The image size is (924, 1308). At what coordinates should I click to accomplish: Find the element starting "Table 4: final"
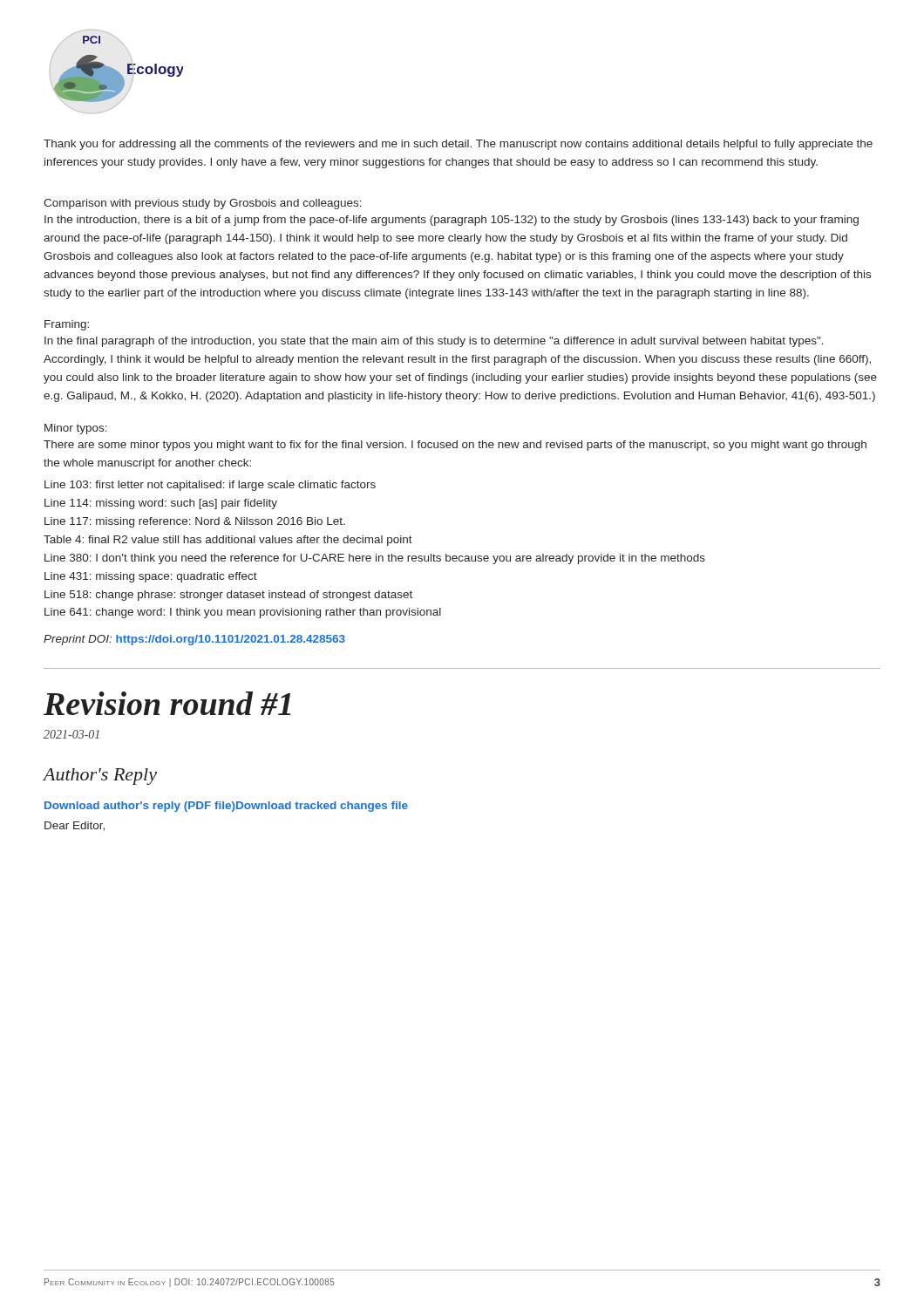[228, 539]
